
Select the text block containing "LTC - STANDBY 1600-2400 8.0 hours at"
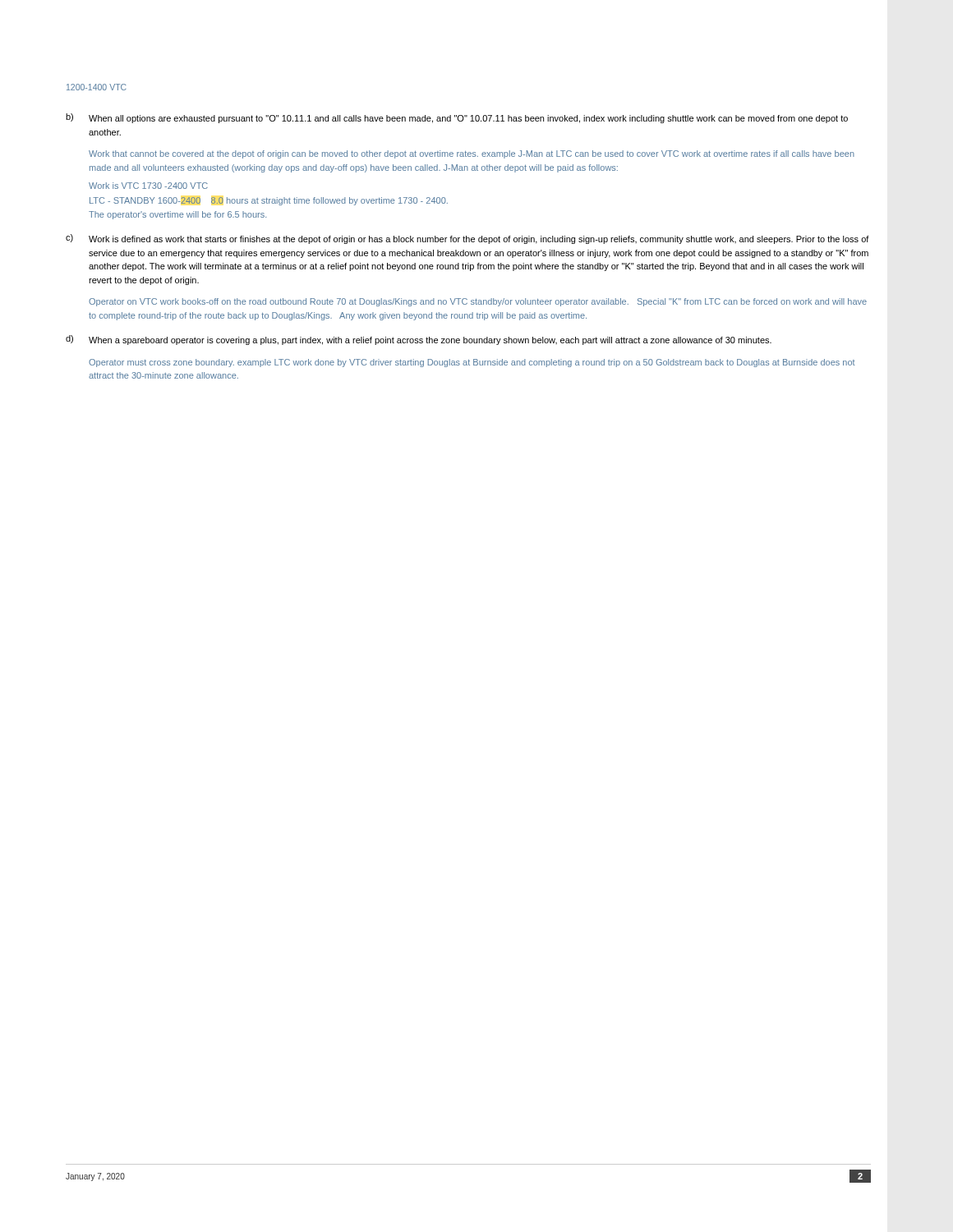click(x=269, y=207)
